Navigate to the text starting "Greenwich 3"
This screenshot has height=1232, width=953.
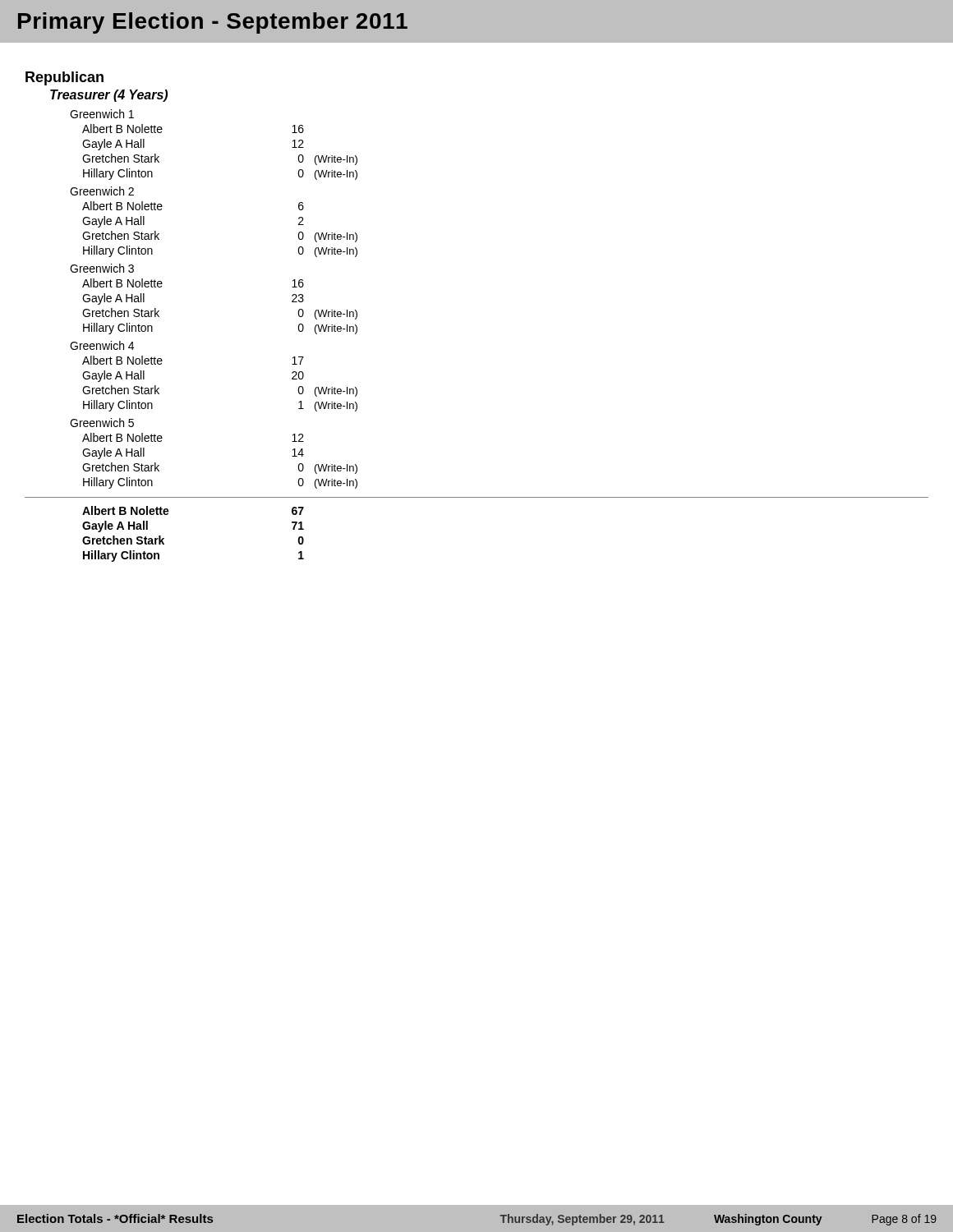tap(102, 269)
